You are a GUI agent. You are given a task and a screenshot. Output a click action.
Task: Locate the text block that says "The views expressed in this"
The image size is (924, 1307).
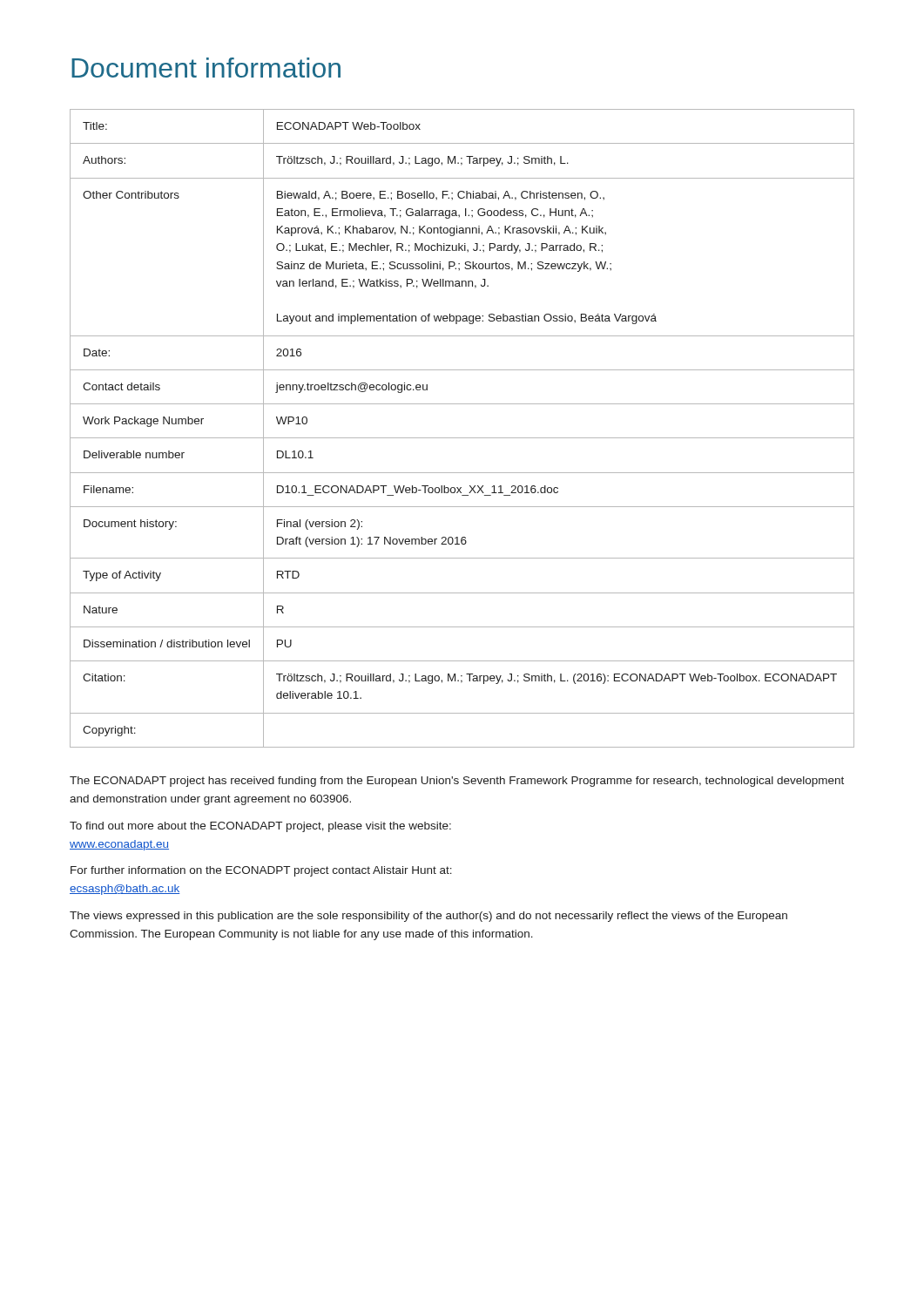462,926
